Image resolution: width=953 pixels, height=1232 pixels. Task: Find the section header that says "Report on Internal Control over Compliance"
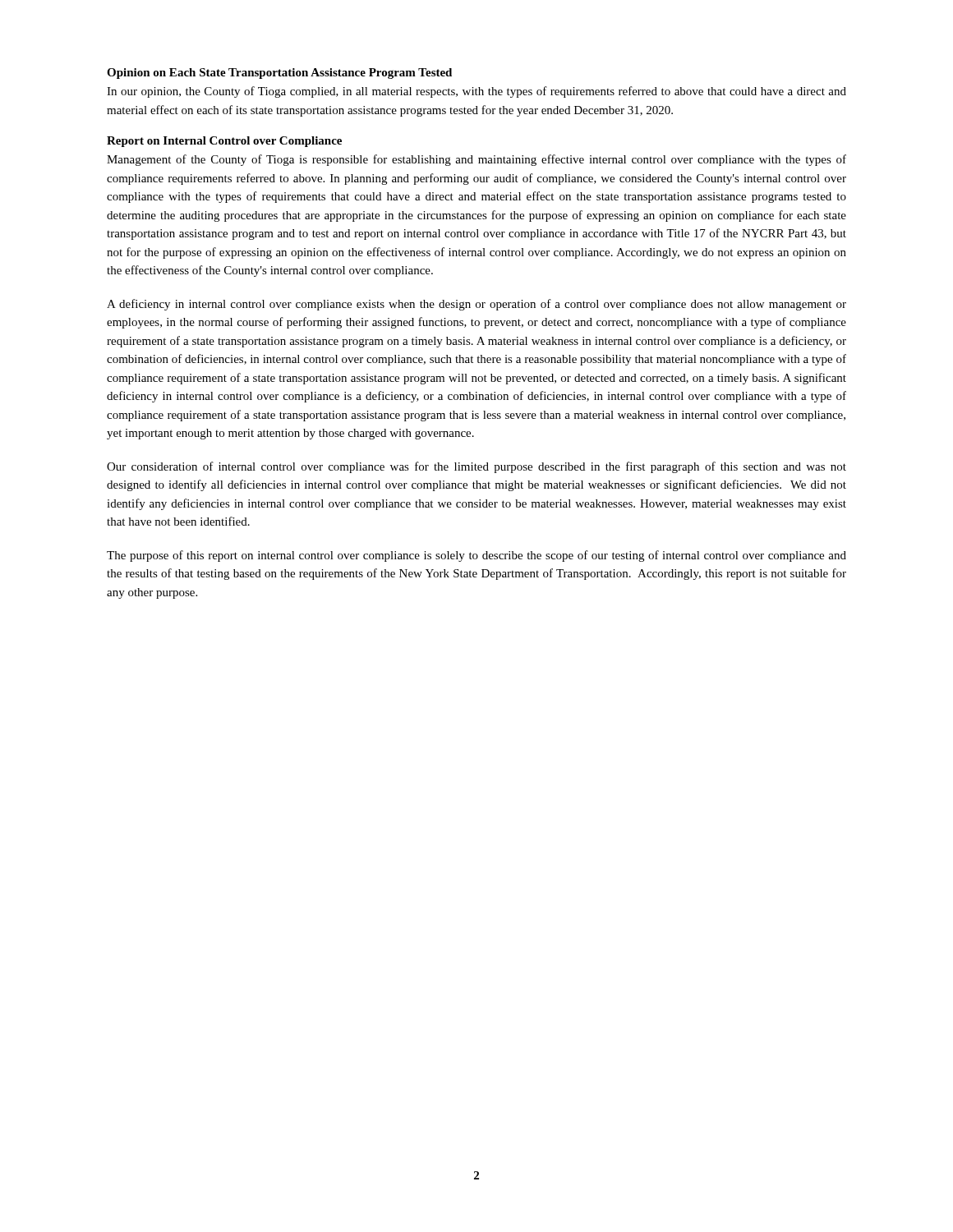[225, 140]
